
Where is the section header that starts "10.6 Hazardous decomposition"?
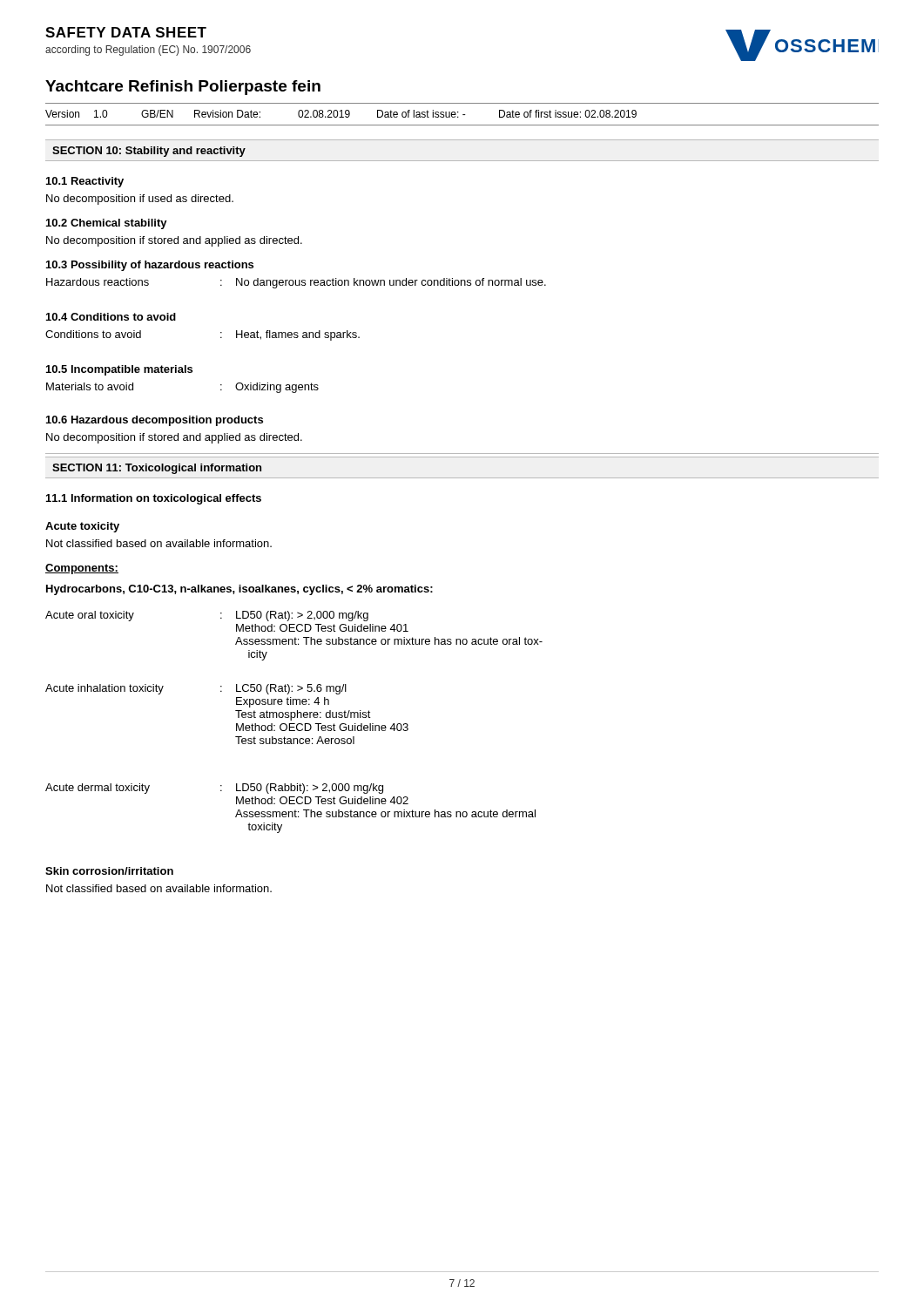click(154, 420)
